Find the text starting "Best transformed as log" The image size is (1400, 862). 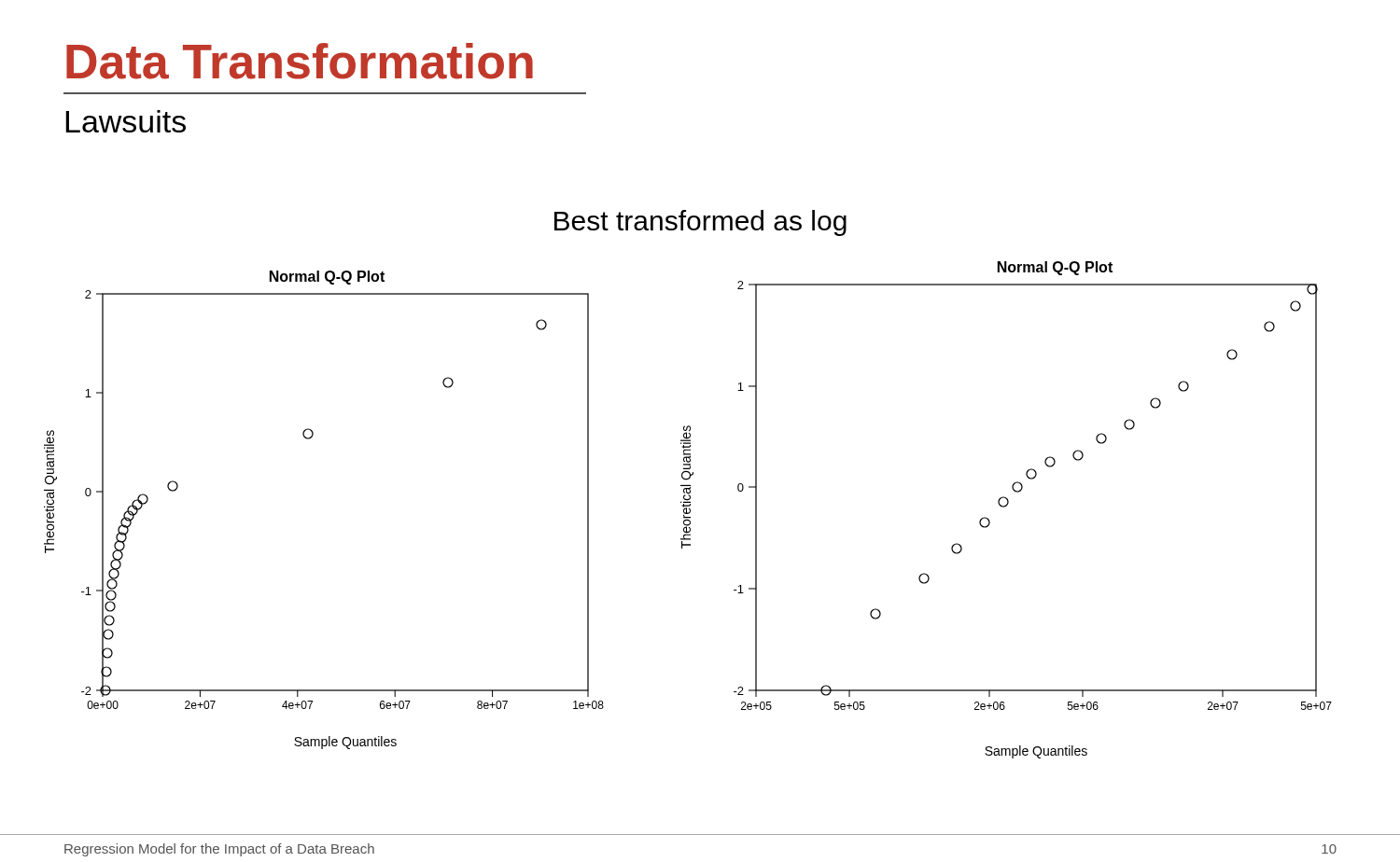pyautogui.click(x=700, y=221)
